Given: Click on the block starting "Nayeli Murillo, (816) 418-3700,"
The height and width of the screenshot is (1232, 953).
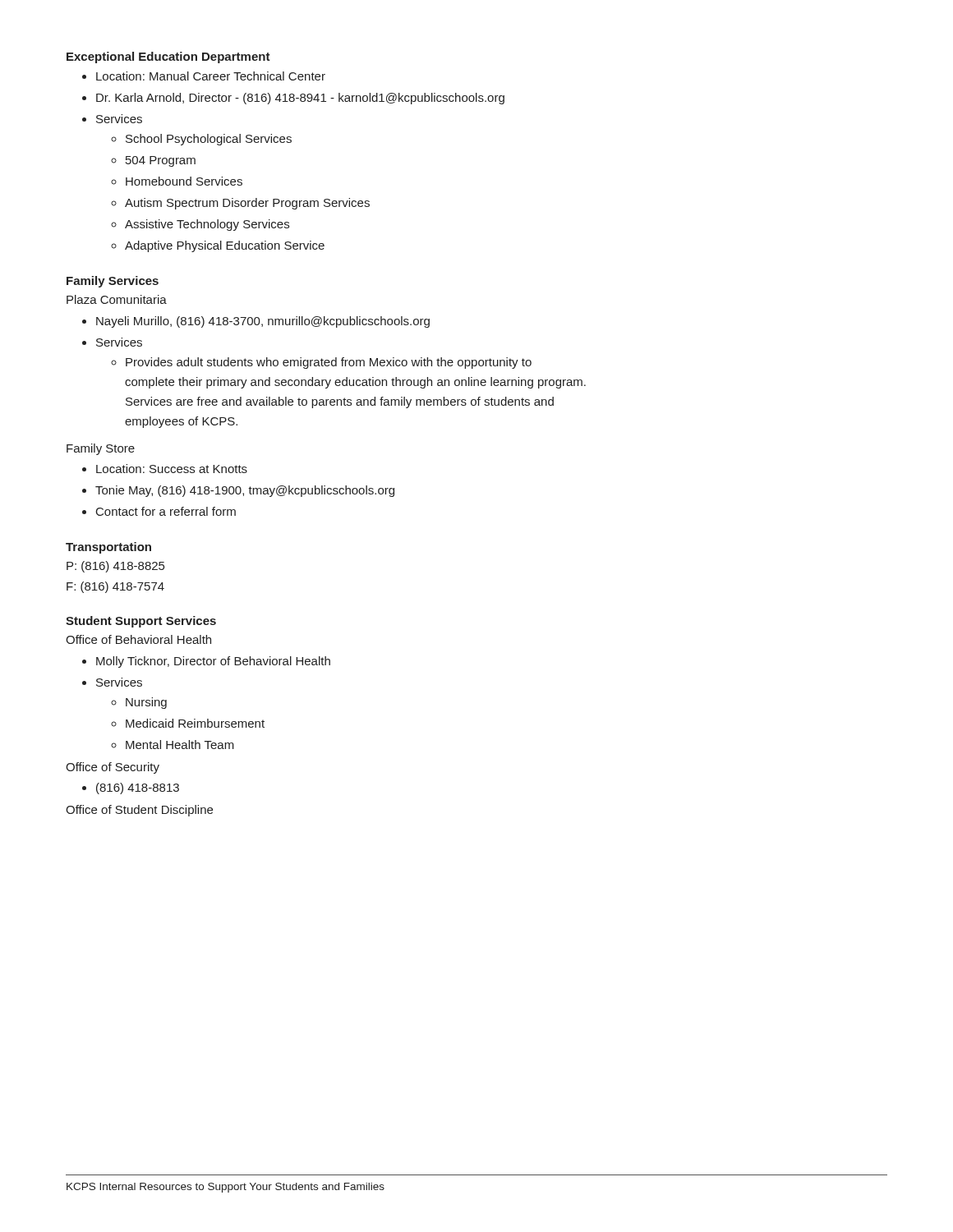Looking at the screenshot, I should click(x=263, y=320).
